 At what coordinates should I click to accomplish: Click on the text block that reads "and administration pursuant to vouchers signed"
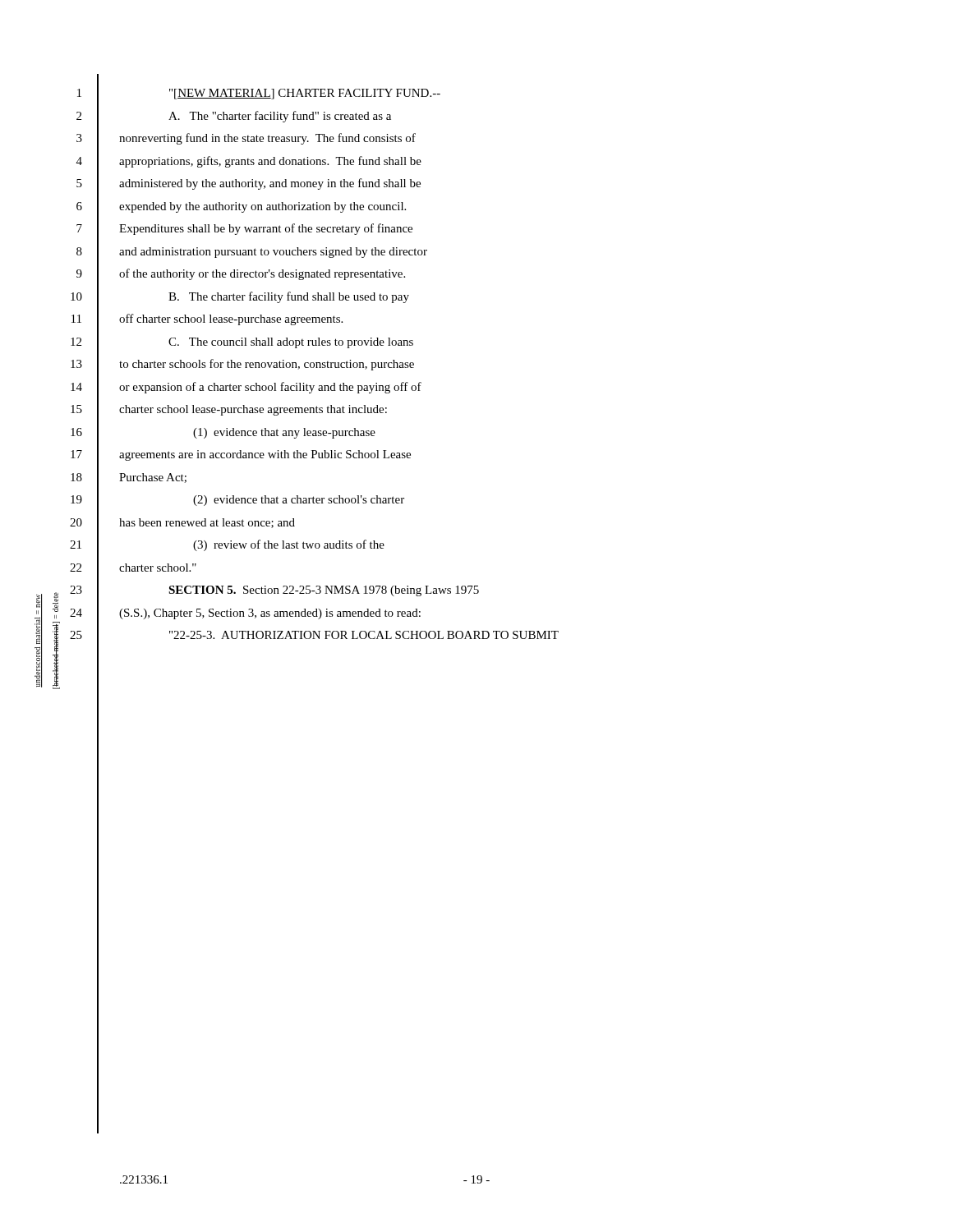point(273,251)
